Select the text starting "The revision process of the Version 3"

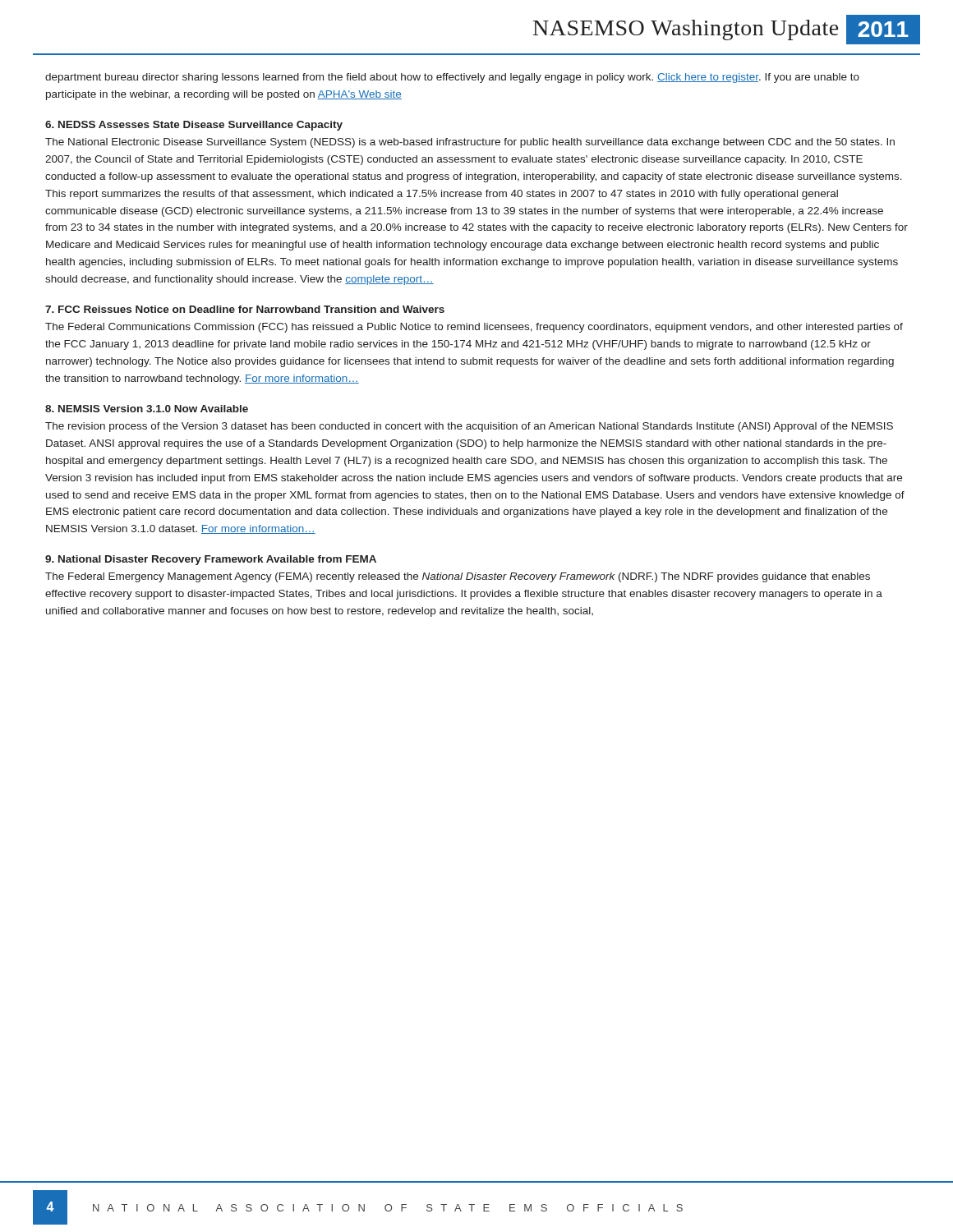tap(475, 477)
